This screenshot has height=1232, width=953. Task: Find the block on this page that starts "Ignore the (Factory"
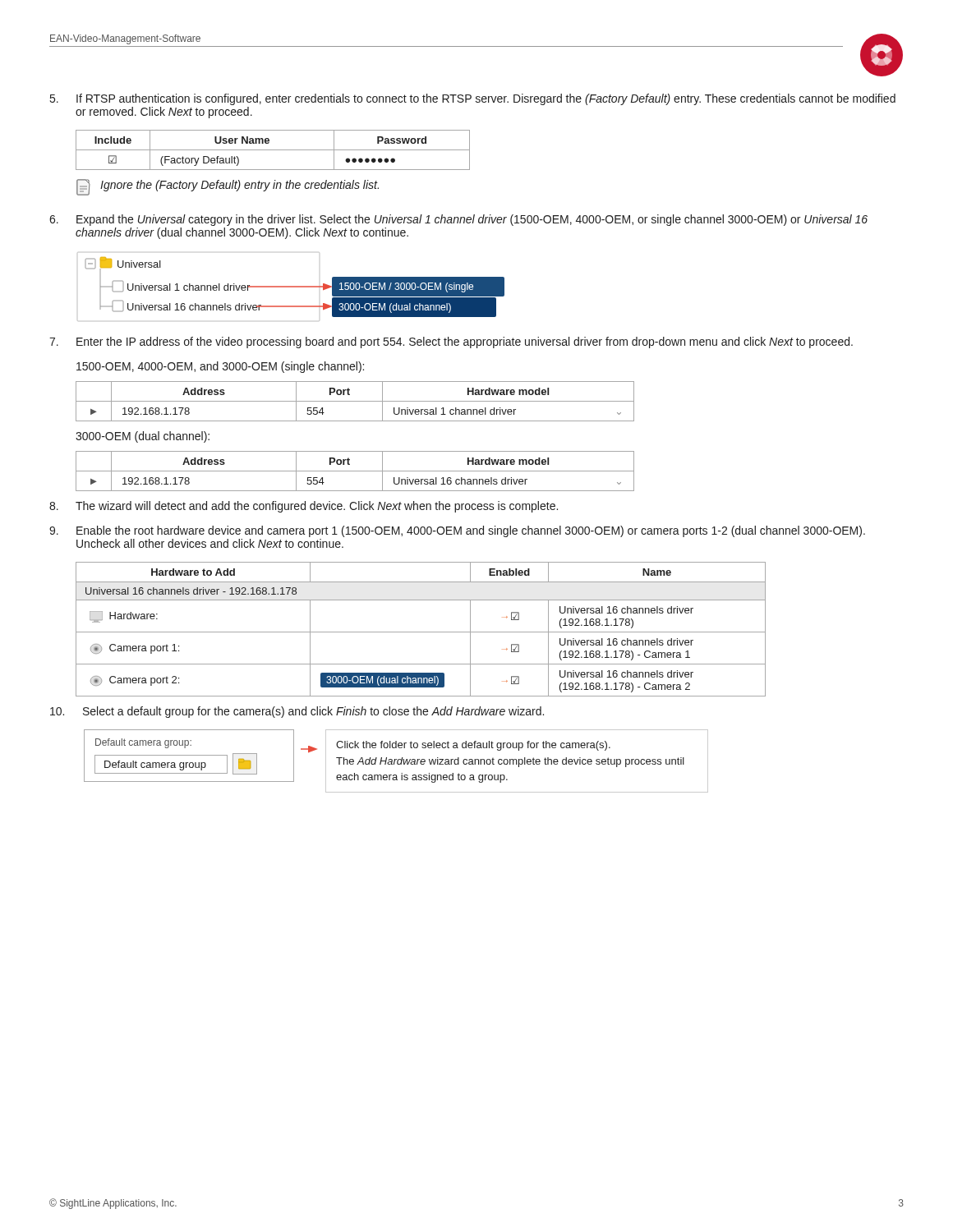(x=228, y=190)
